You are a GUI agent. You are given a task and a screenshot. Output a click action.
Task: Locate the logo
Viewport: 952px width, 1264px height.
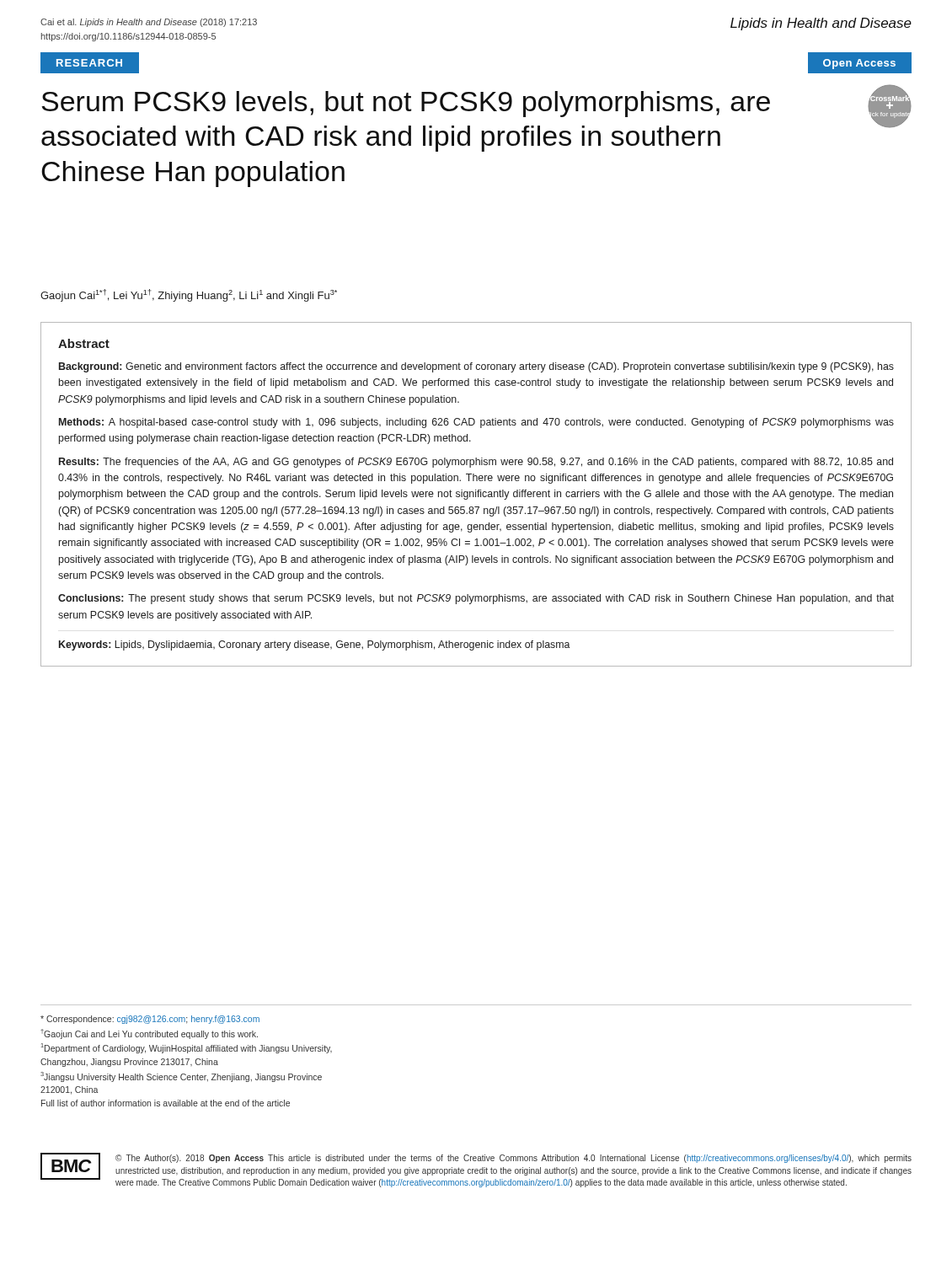890,106
